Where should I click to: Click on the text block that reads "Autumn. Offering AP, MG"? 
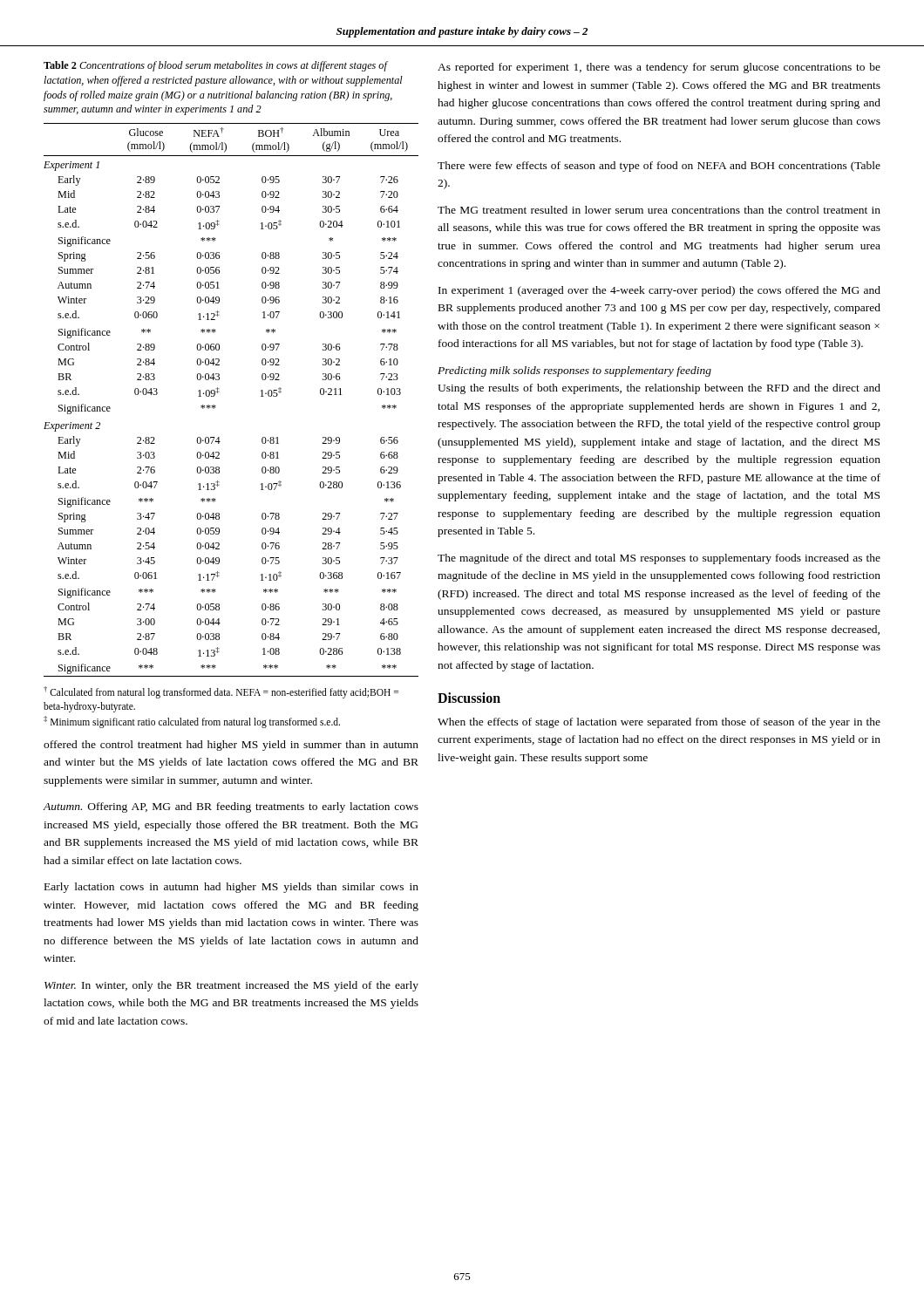click(x=231, y=833)
